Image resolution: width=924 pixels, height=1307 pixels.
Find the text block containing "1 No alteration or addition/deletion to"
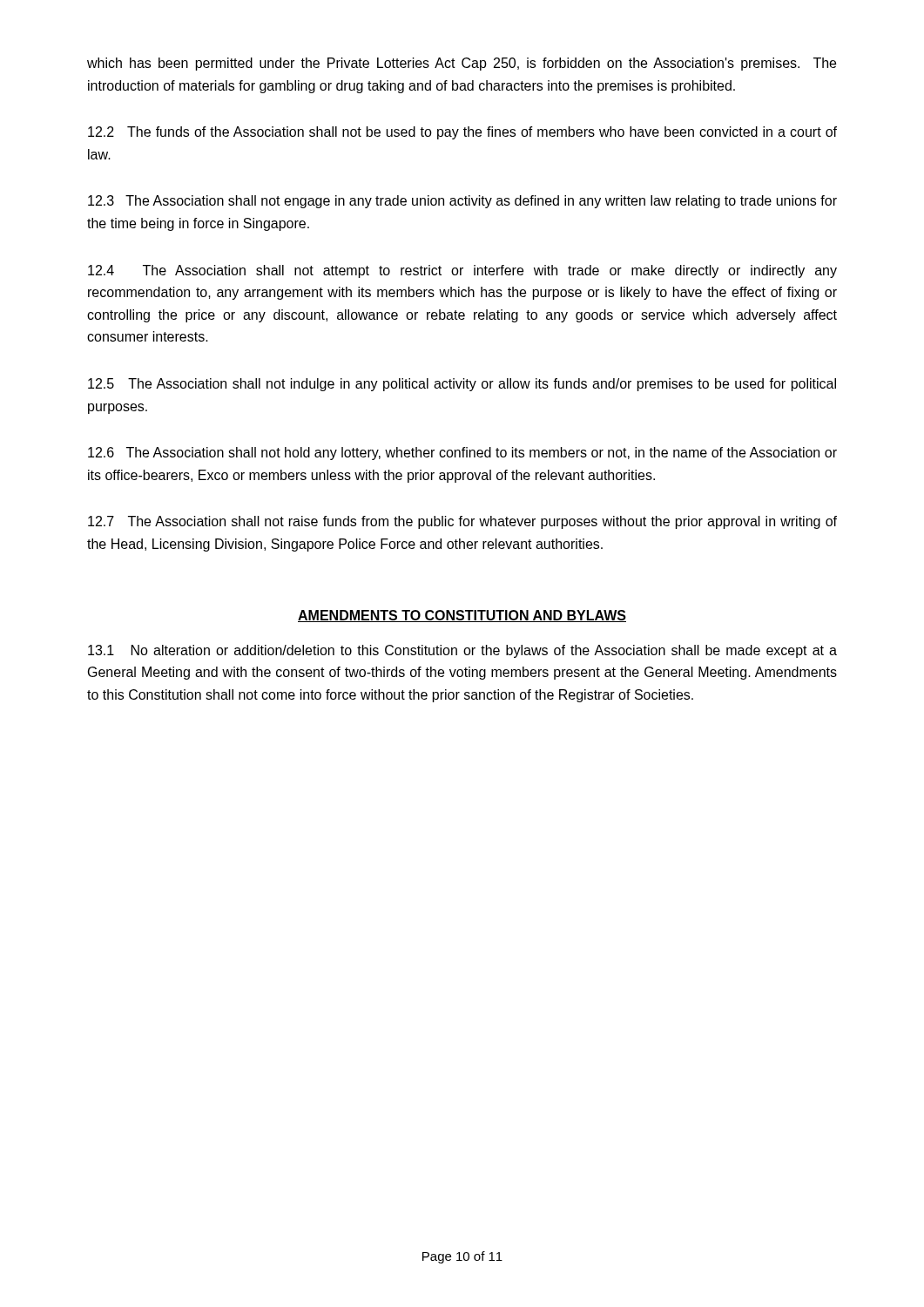(x=462, y=672)
